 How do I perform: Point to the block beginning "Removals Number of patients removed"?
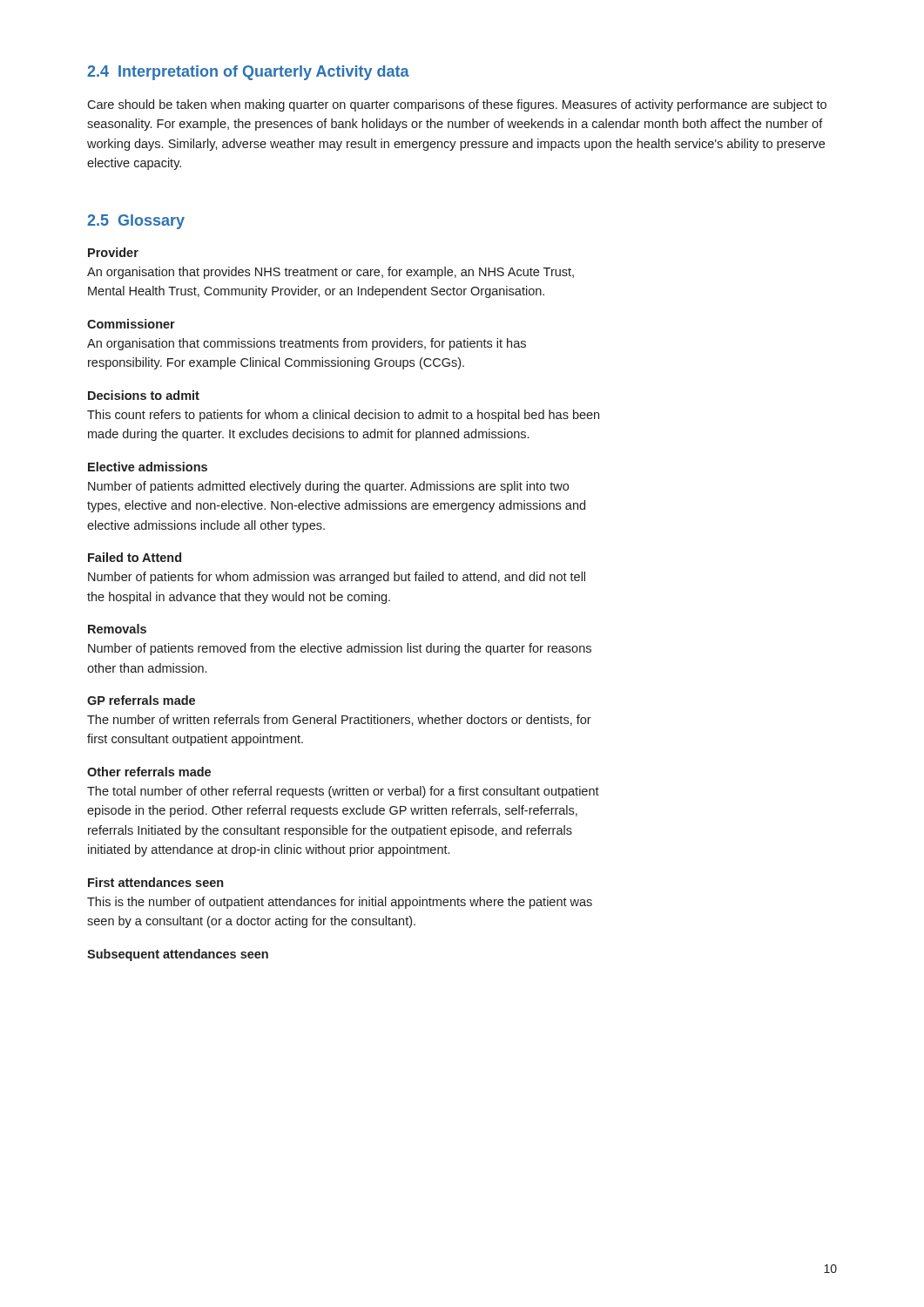point(462,650)
